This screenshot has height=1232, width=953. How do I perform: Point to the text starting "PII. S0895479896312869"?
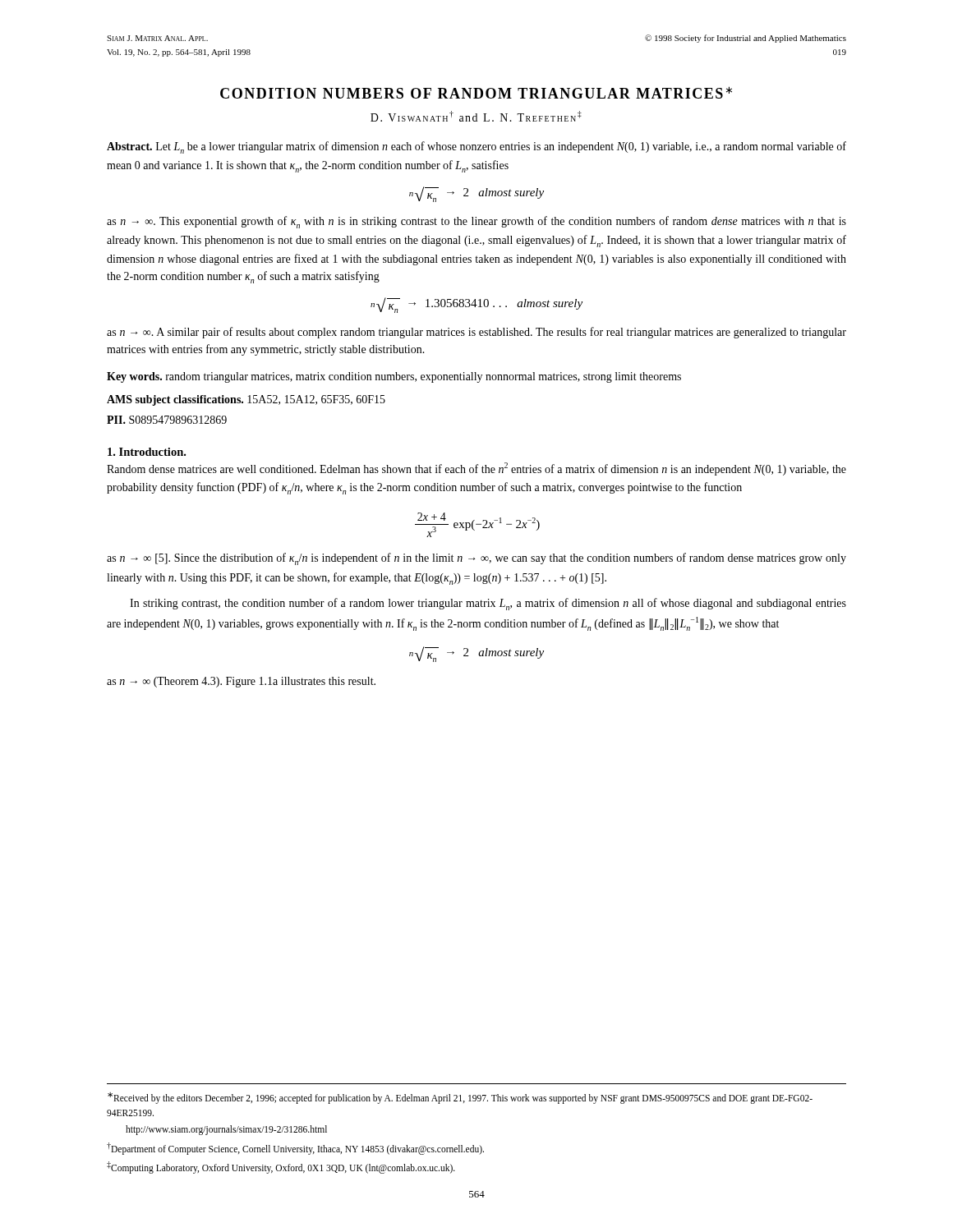click(167, 420)
